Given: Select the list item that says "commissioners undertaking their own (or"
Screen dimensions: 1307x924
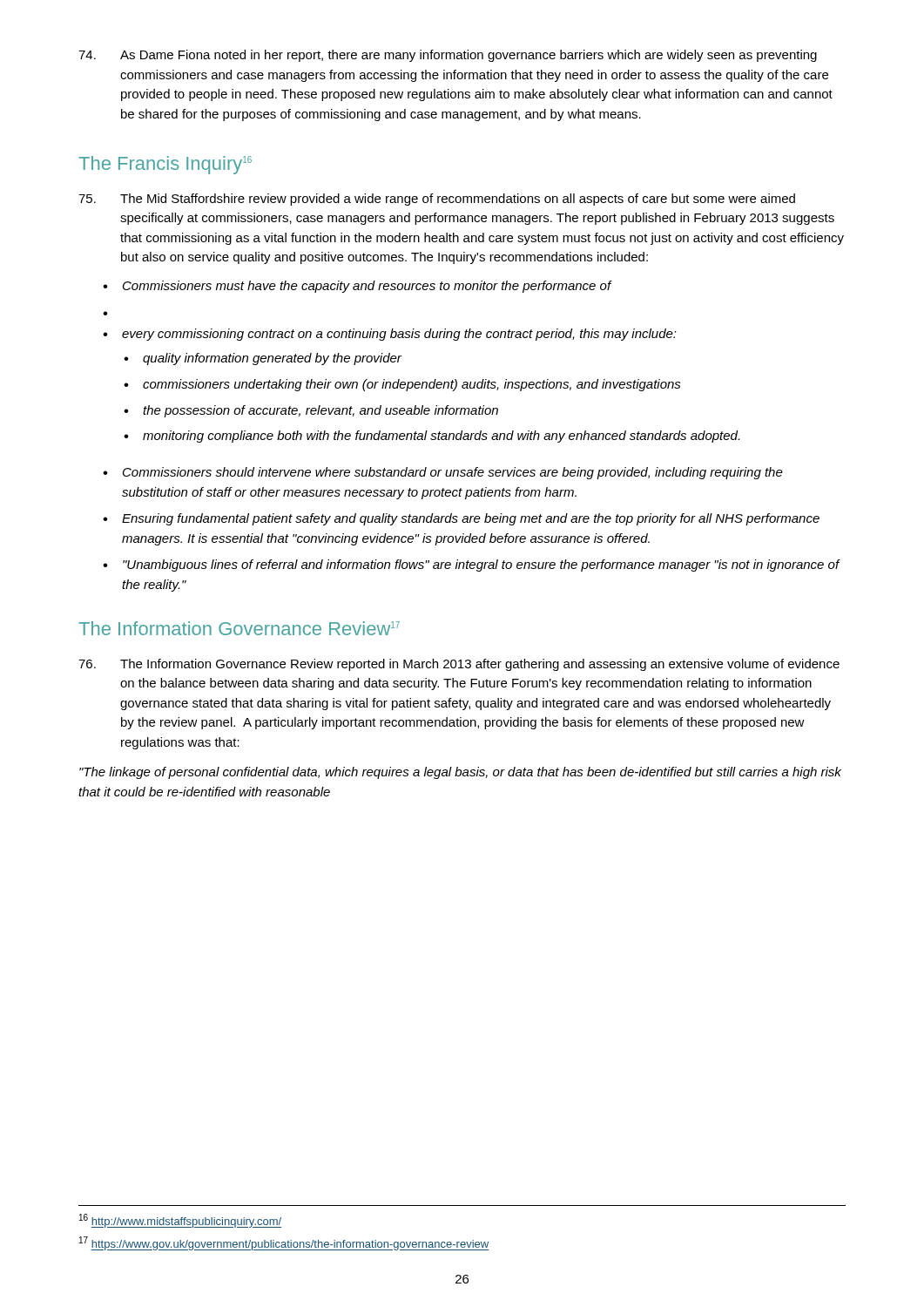Looking at the screenshot, I should (494, 384).
